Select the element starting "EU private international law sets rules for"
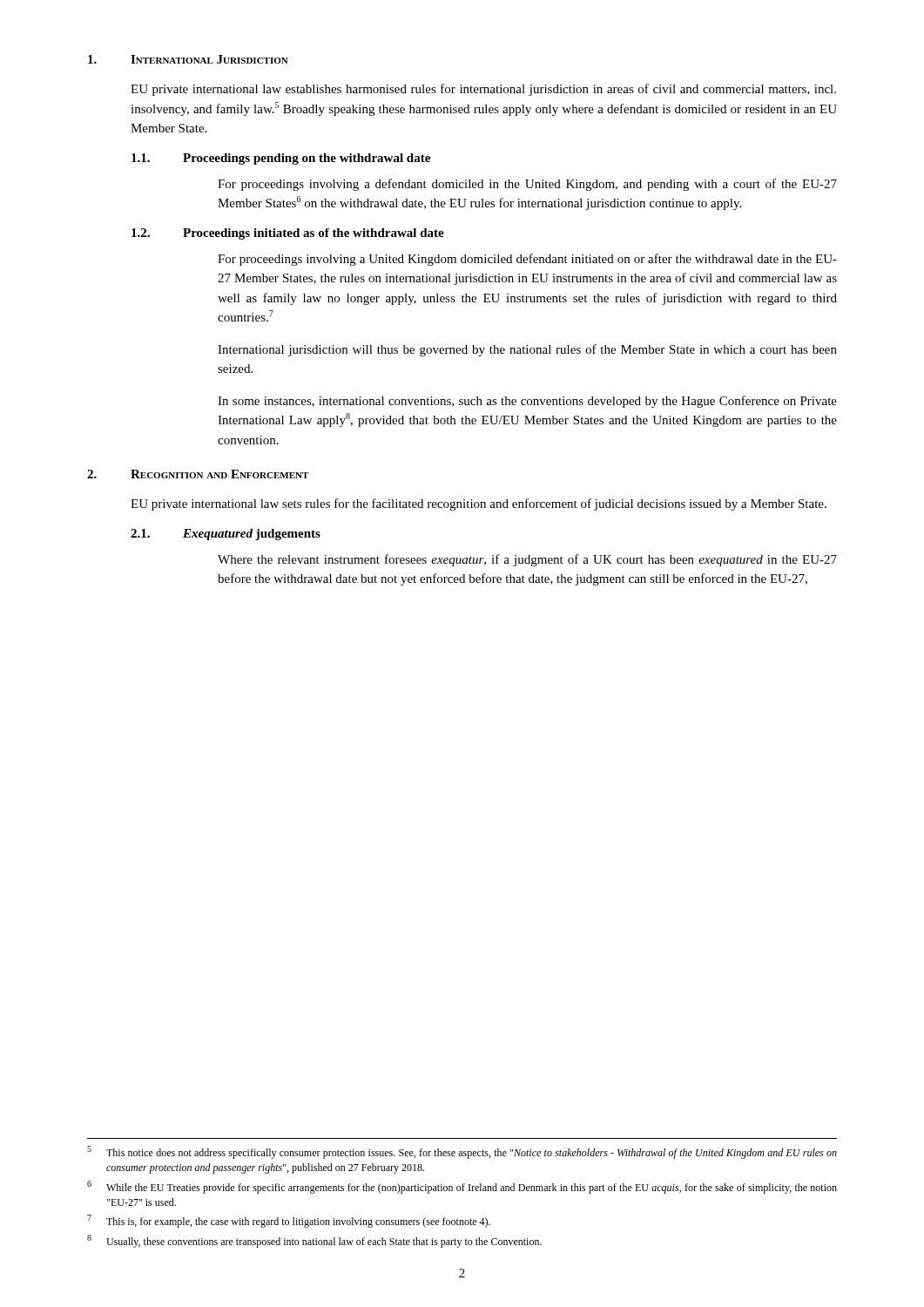 click(x=479, y=504)
